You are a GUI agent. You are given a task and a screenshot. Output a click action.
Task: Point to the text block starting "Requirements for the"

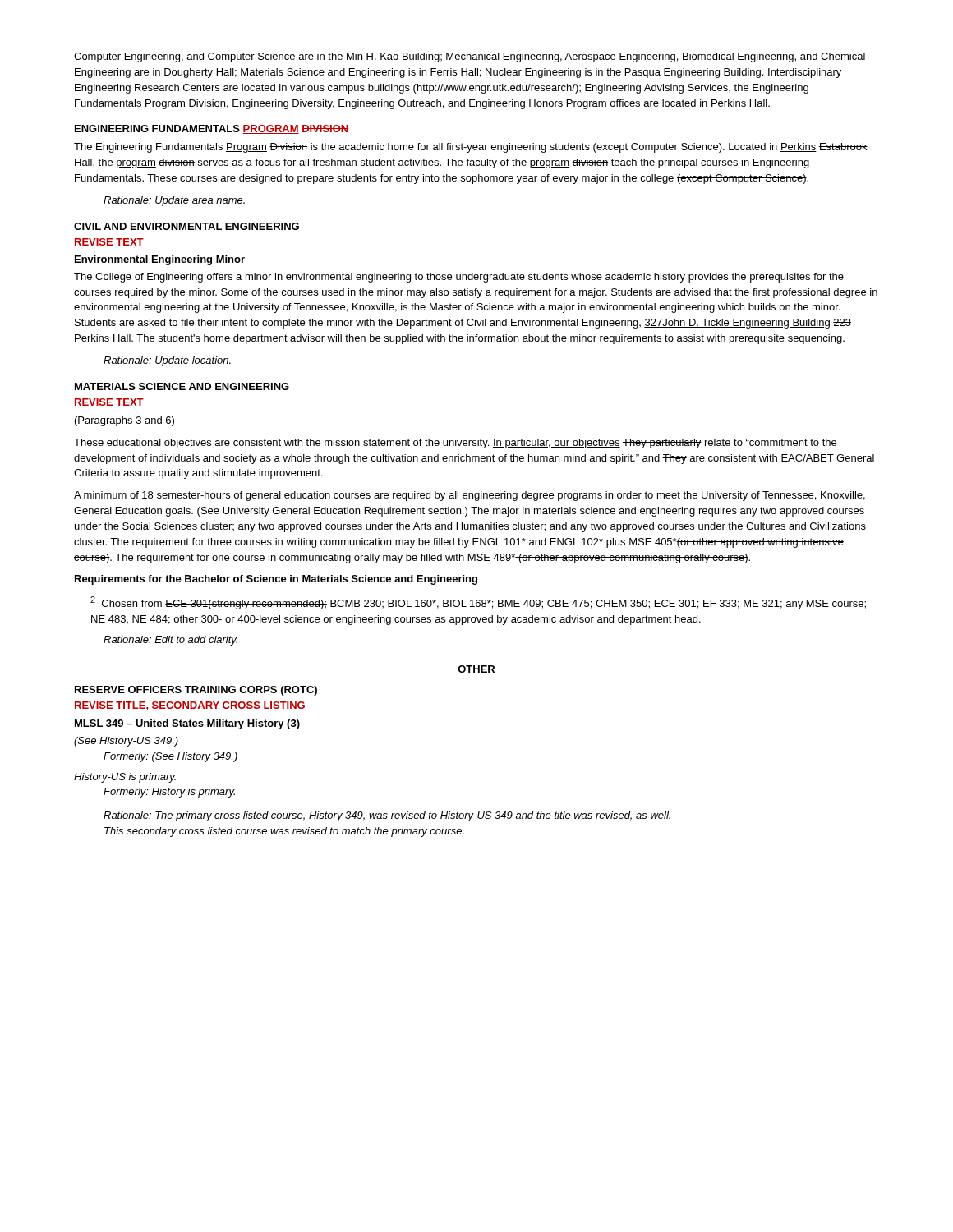click(x=476, y=580)
